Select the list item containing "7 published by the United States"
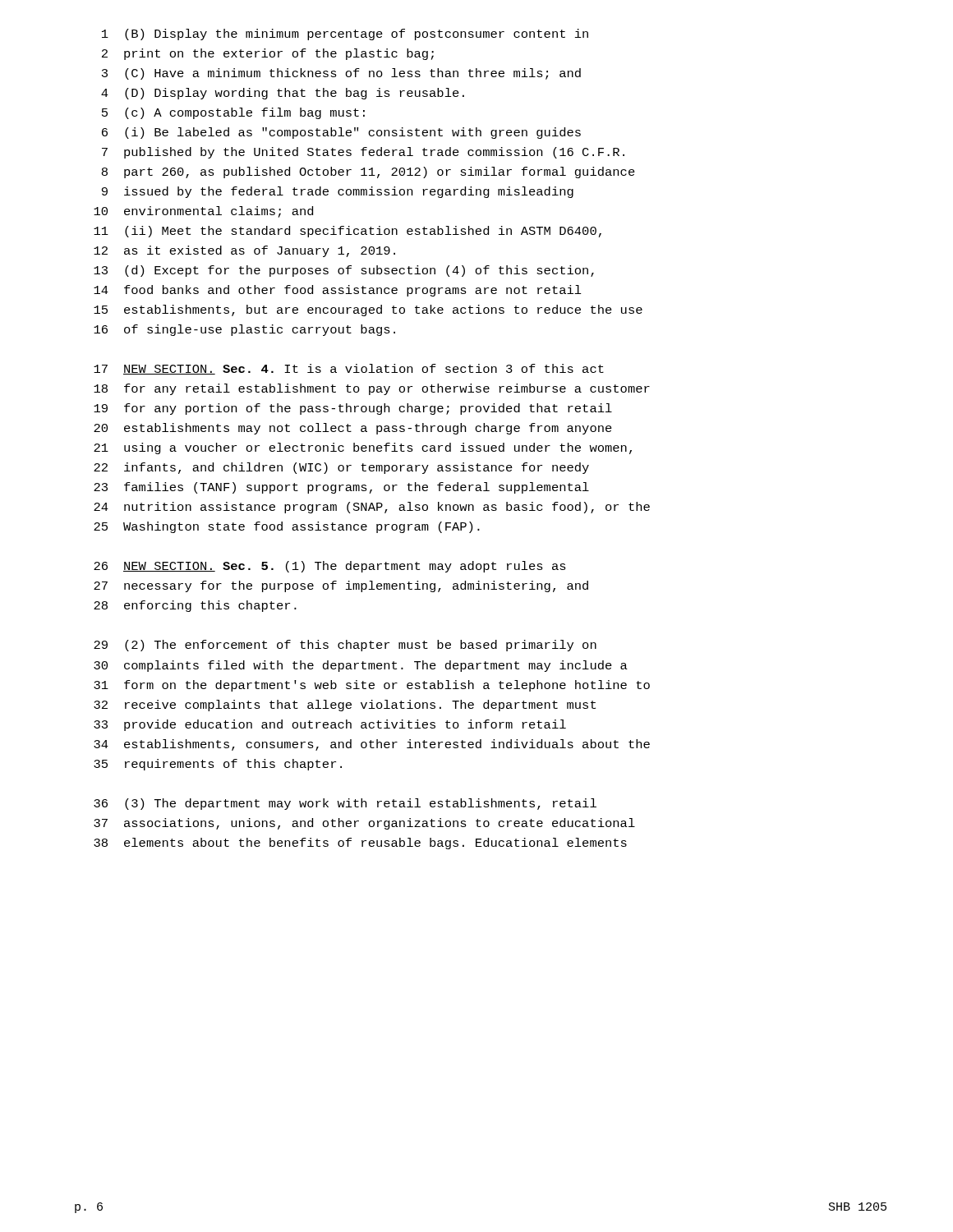This screenshot has height=1232, width=953. coord(481,153)
